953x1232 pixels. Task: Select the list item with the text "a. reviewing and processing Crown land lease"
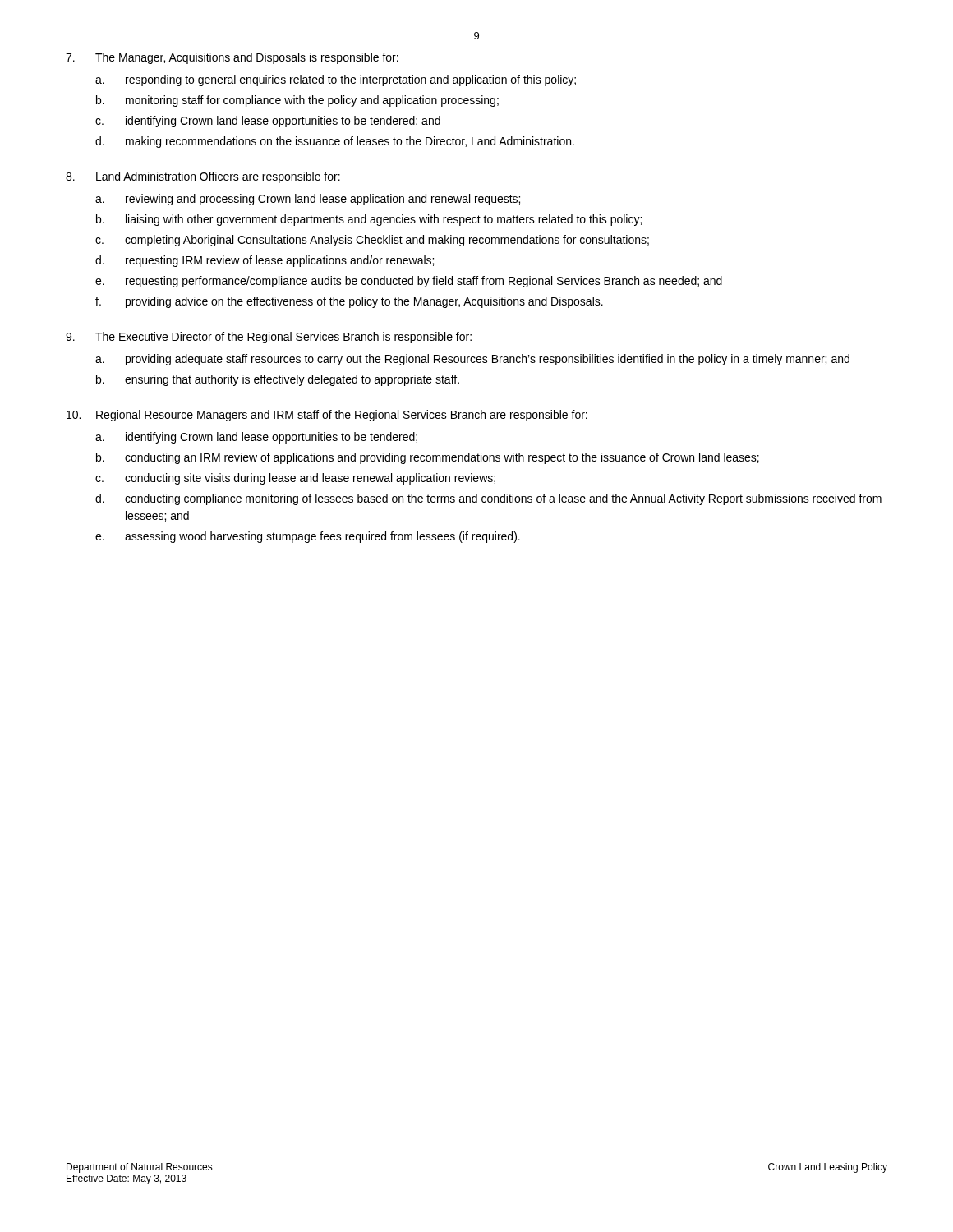coord(491,199)
